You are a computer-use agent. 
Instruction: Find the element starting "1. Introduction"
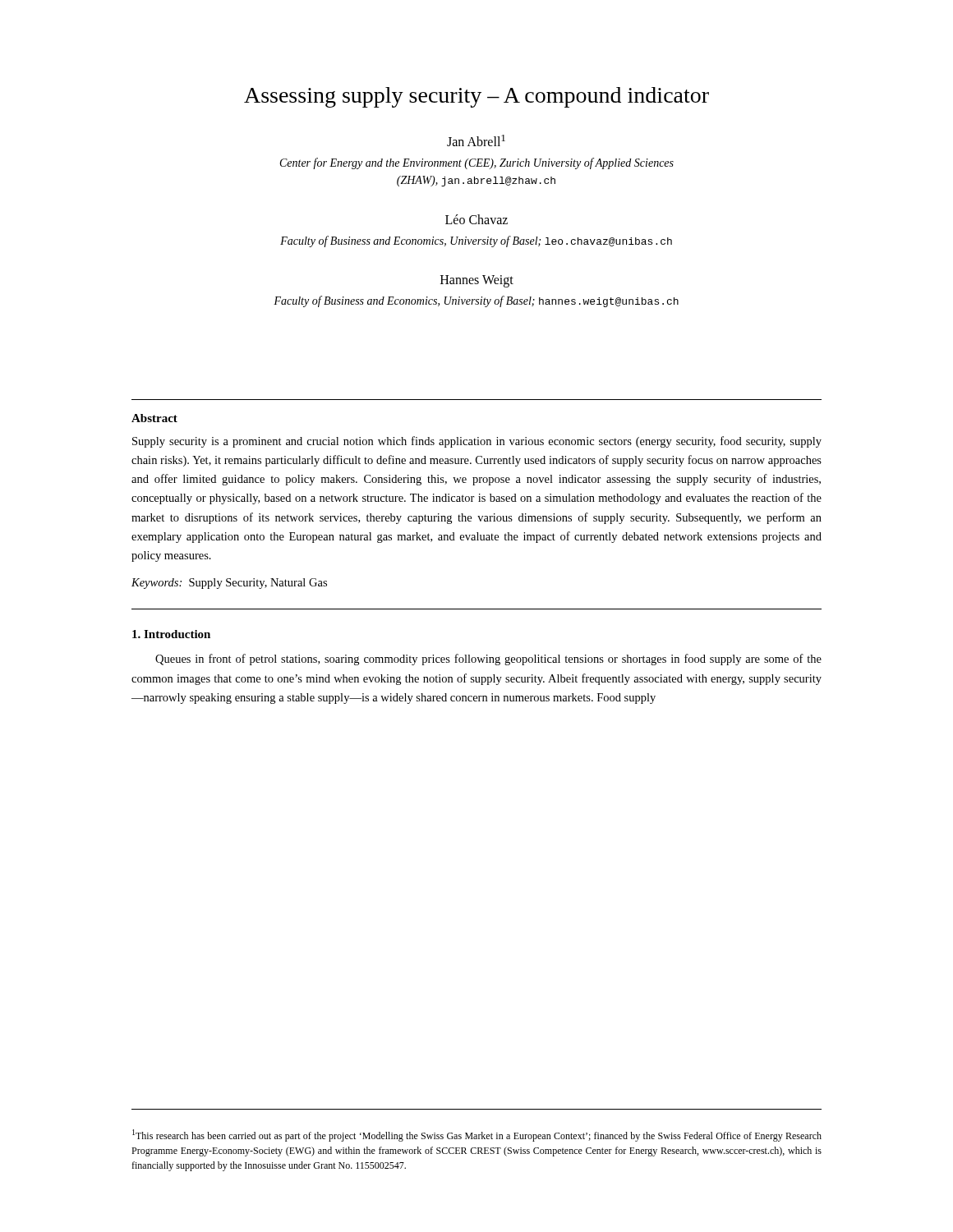pos(171,634)
